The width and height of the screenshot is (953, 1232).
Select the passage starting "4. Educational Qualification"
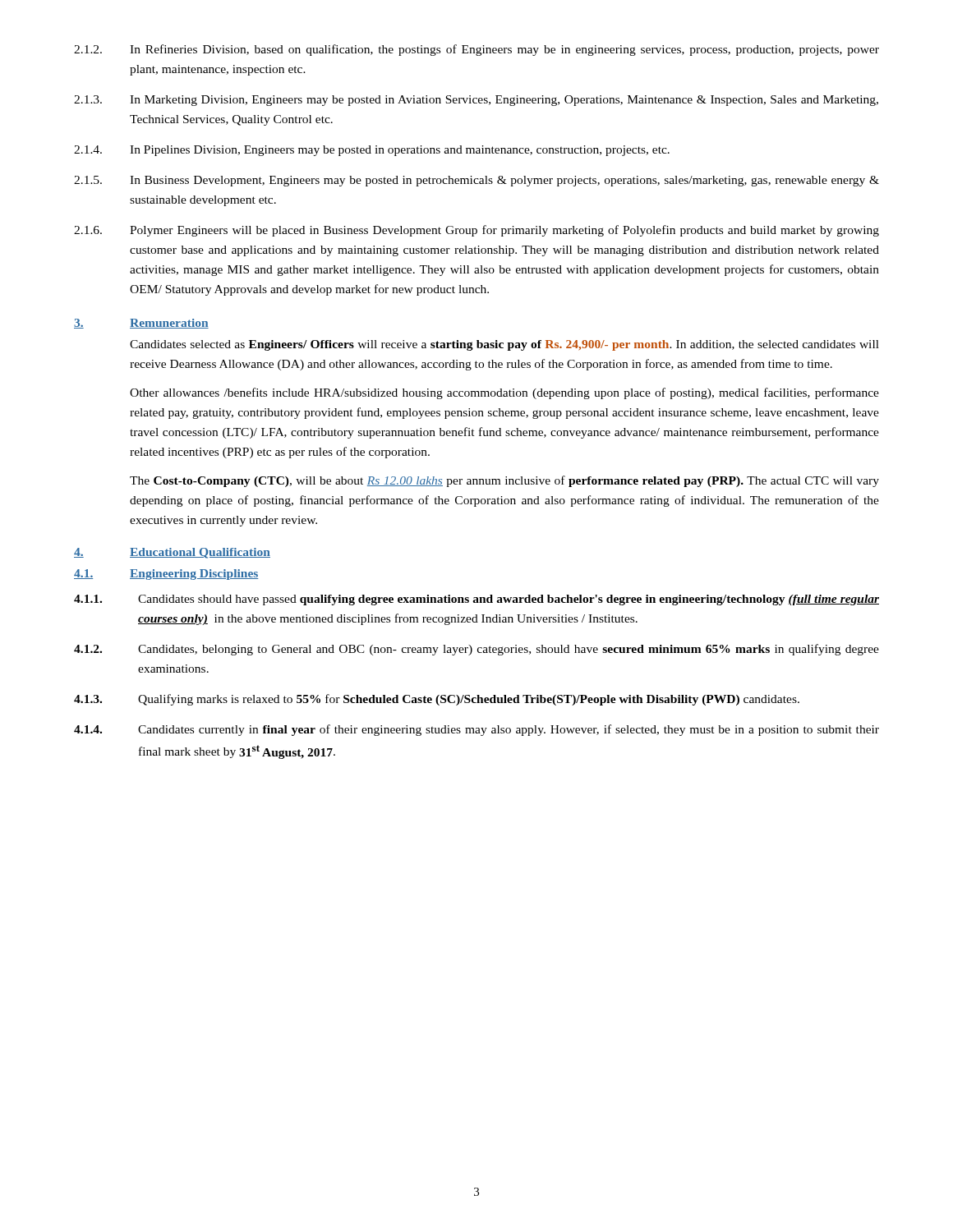(x=172, y=552)
